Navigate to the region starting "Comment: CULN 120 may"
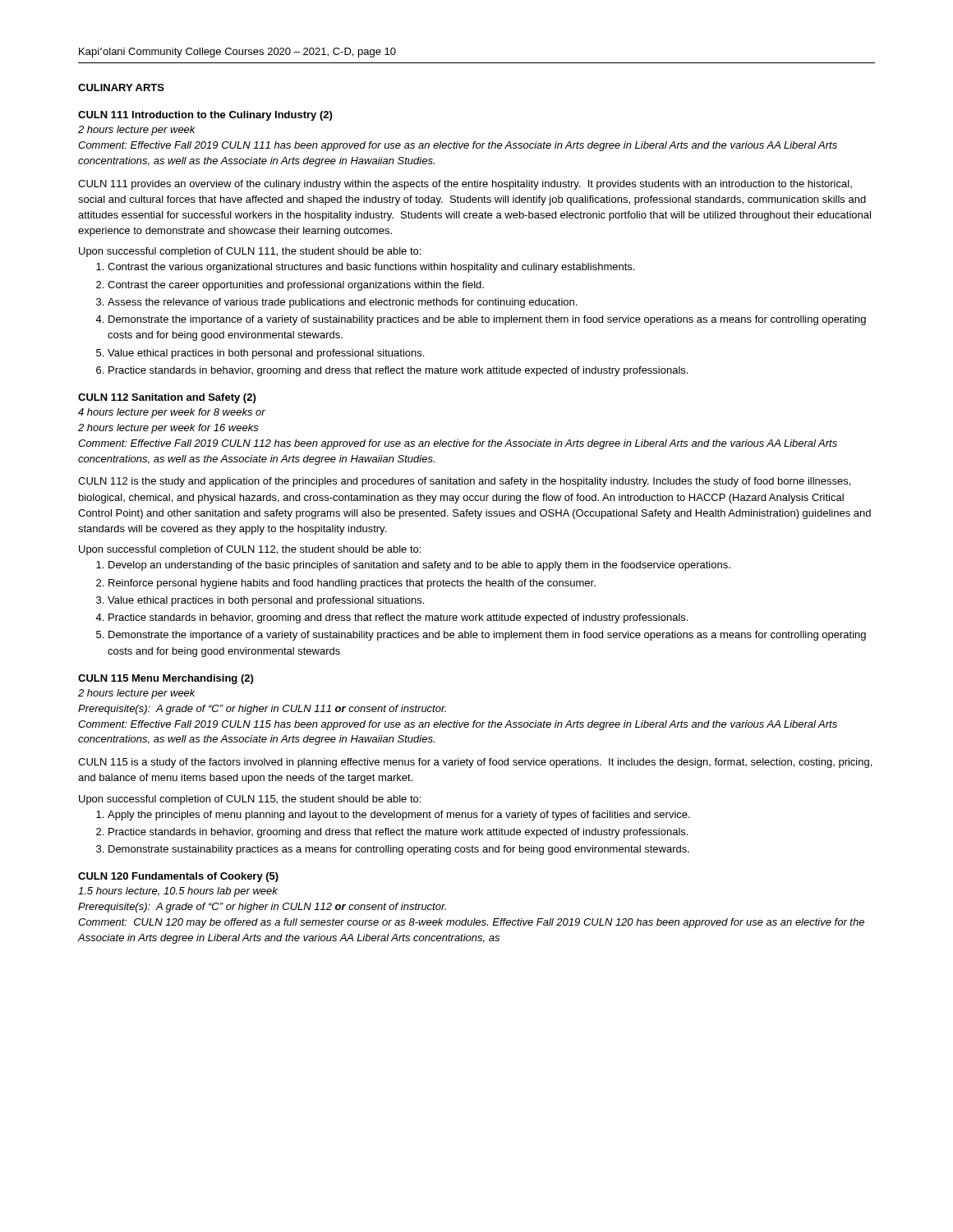The width and height of the screenshot is (953, 1232). (x=471, y=930)
